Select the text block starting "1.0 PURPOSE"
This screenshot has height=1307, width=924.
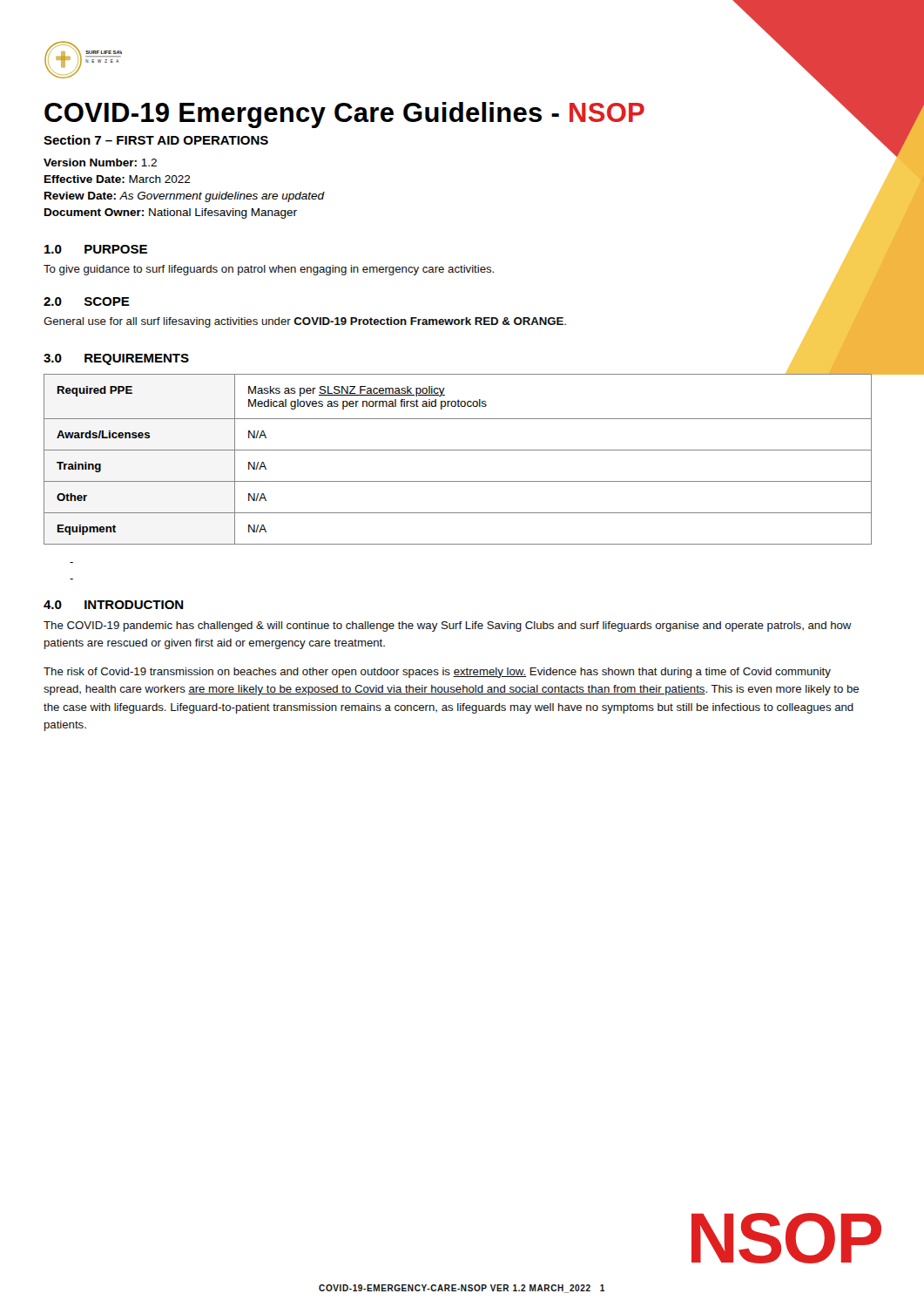pos(96,249)
